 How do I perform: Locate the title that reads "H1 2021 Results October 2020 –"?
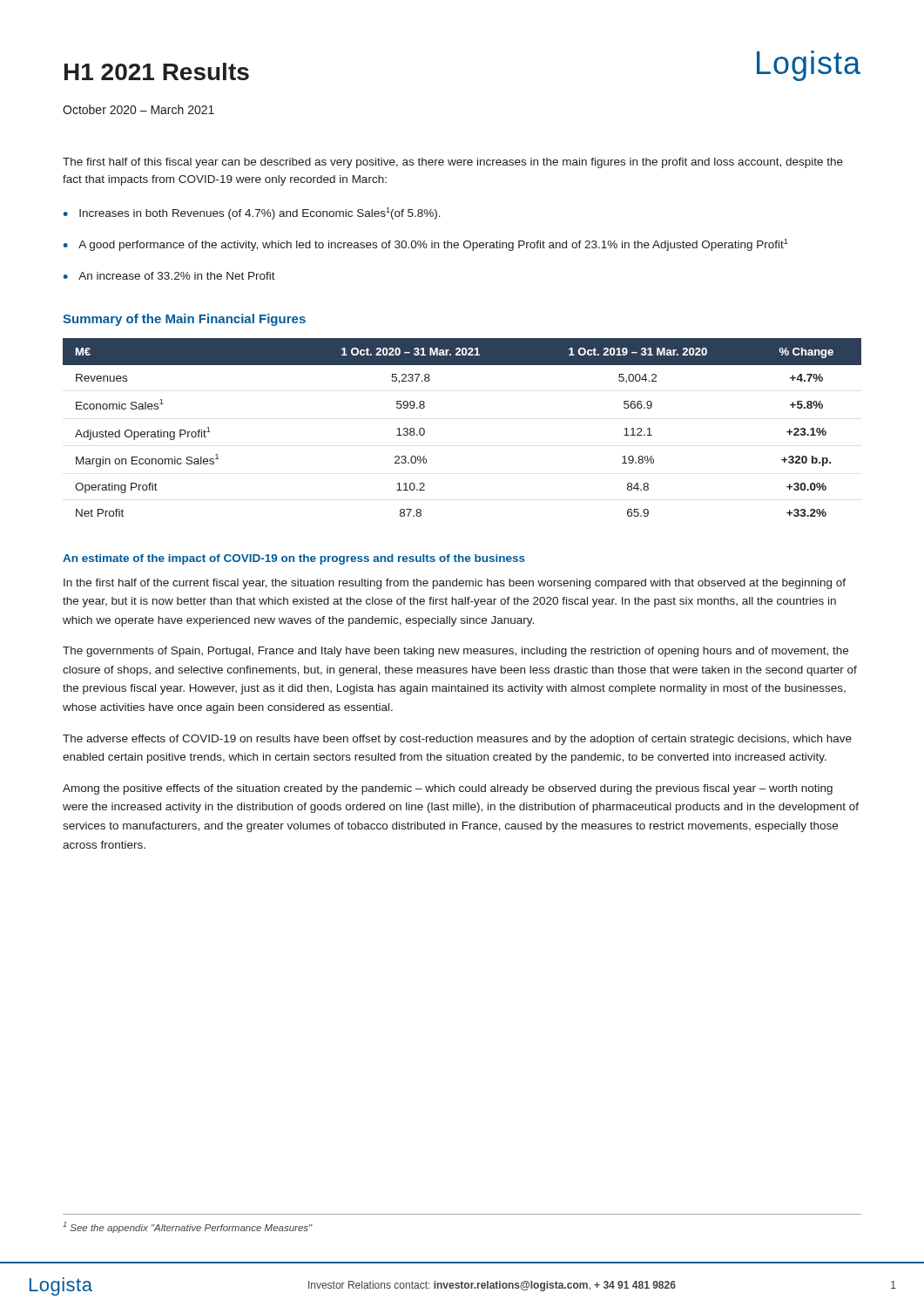(156, 87)
